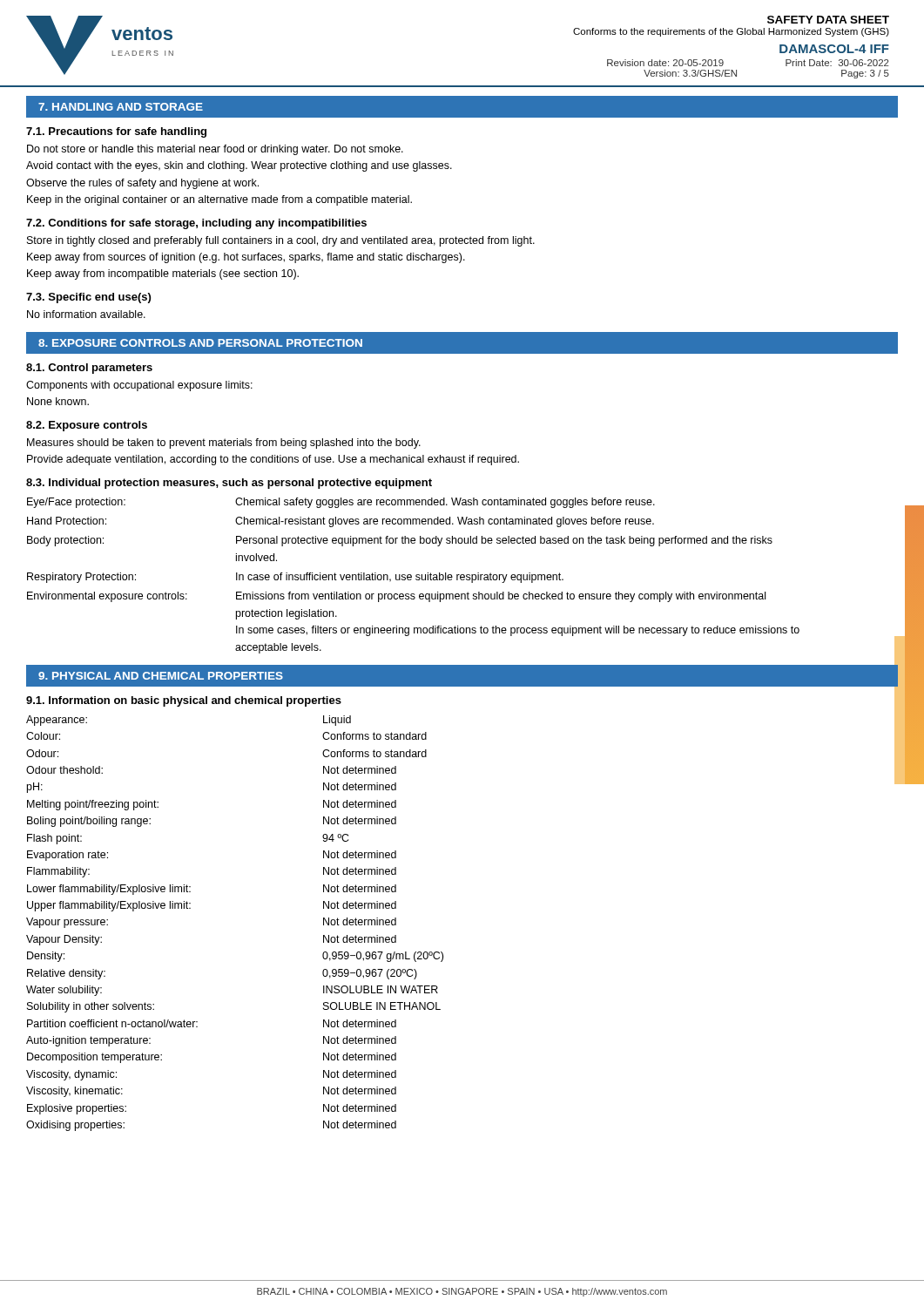
Task: Locate the section header containing "8.2. Exposure controls"
Action: coord(87,425)
